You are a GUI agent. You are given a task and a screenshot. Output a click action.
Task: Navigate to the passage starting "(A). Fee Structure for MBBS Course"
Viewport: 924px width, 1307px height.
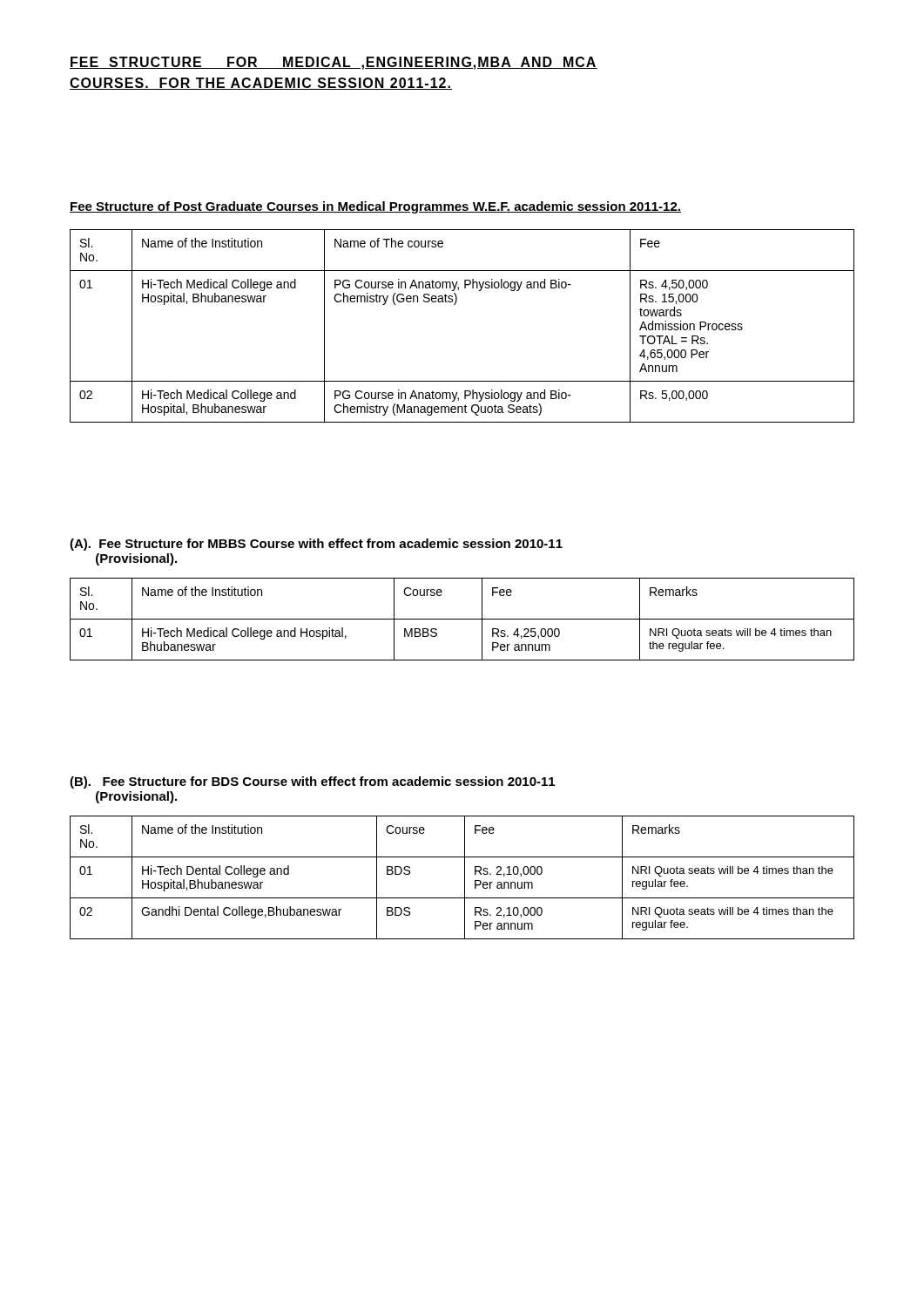(x=316, y=551)
